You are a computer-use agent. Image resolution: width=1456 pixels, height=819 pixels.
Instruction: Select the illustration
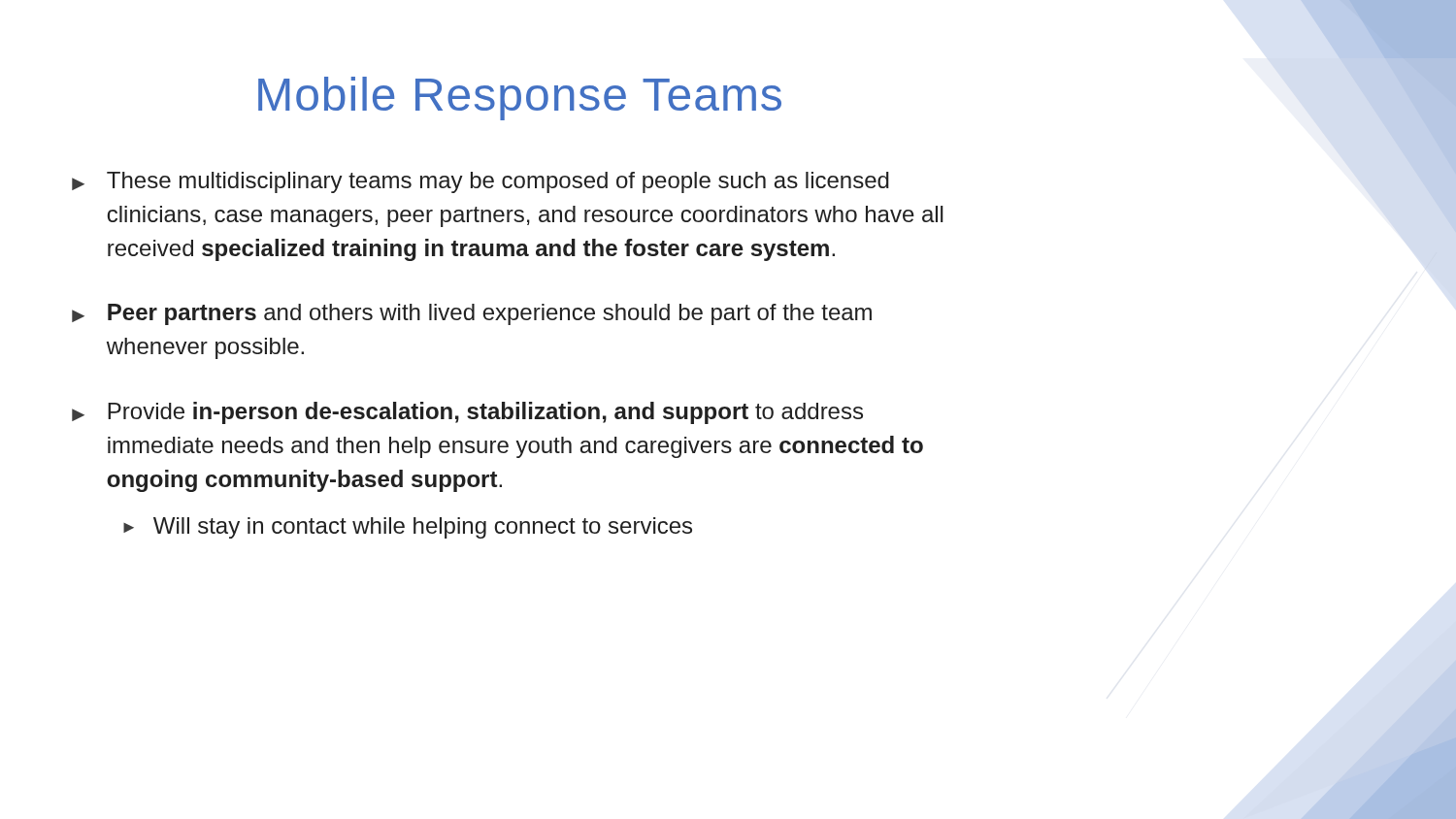click(x=1252, y=410)
